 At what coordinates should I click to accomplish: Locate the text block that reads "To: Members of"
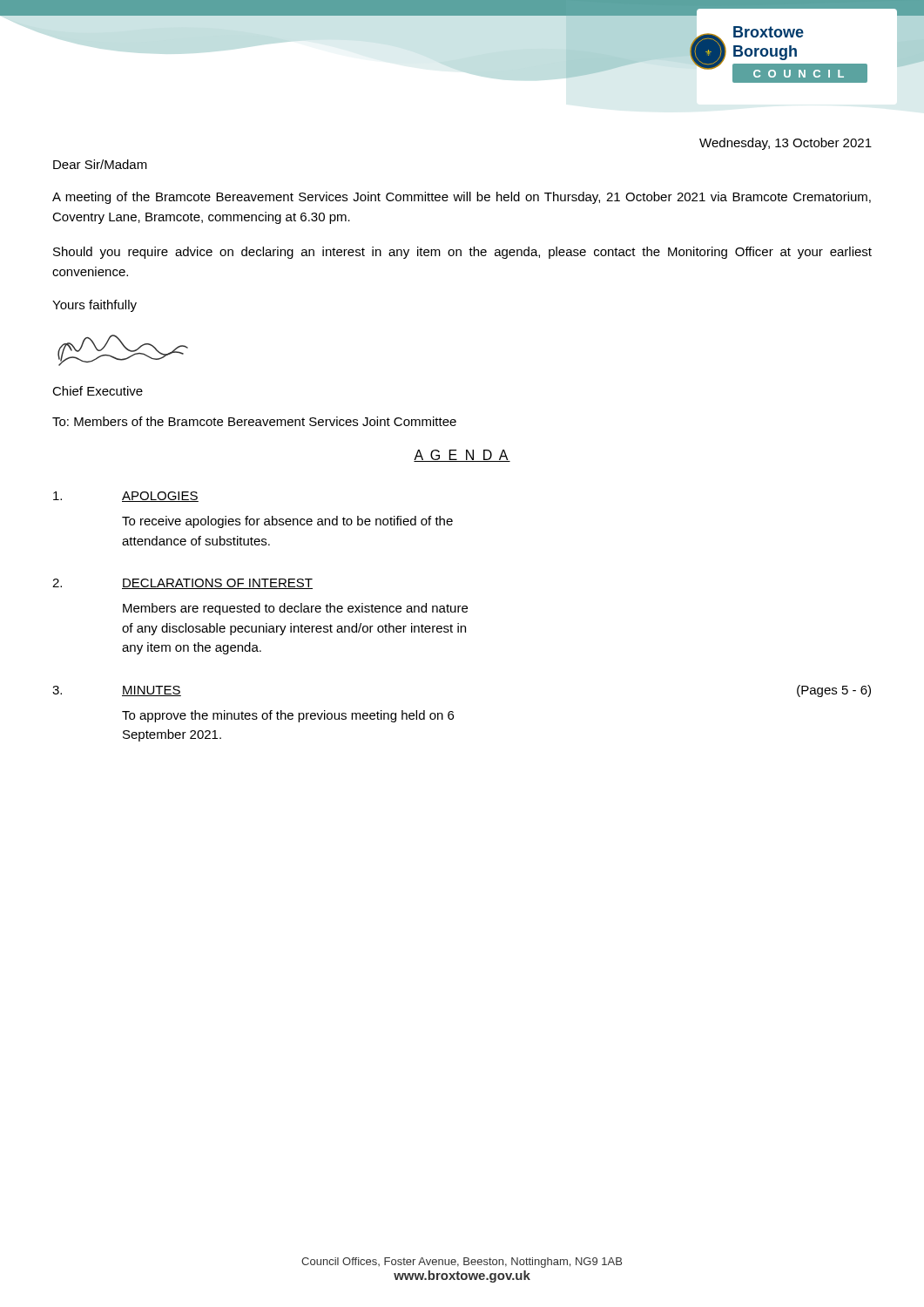click(x=254, y=421)
